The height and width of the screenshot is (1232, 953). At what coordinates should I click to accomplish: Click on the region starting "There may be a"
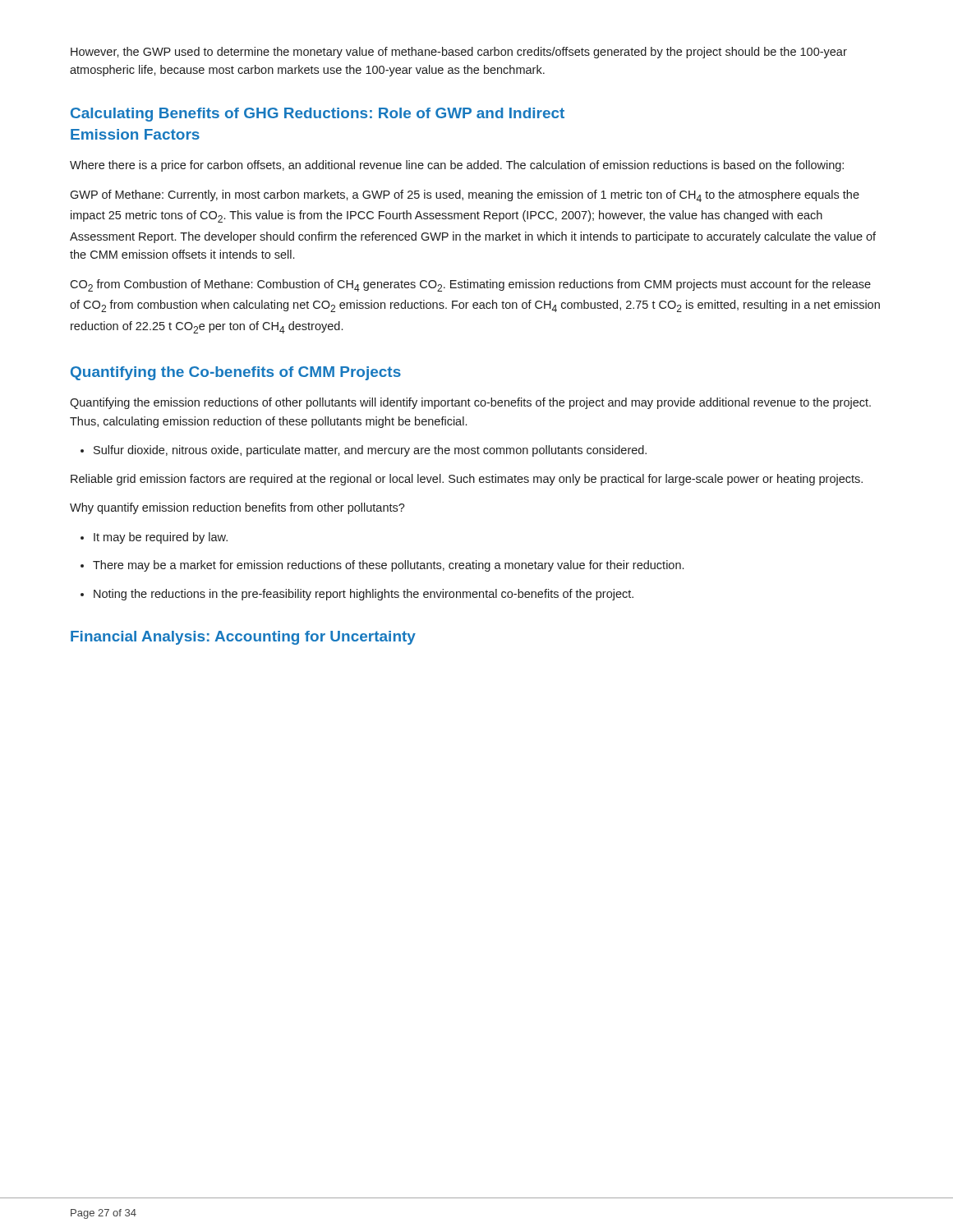click(476, 565)
